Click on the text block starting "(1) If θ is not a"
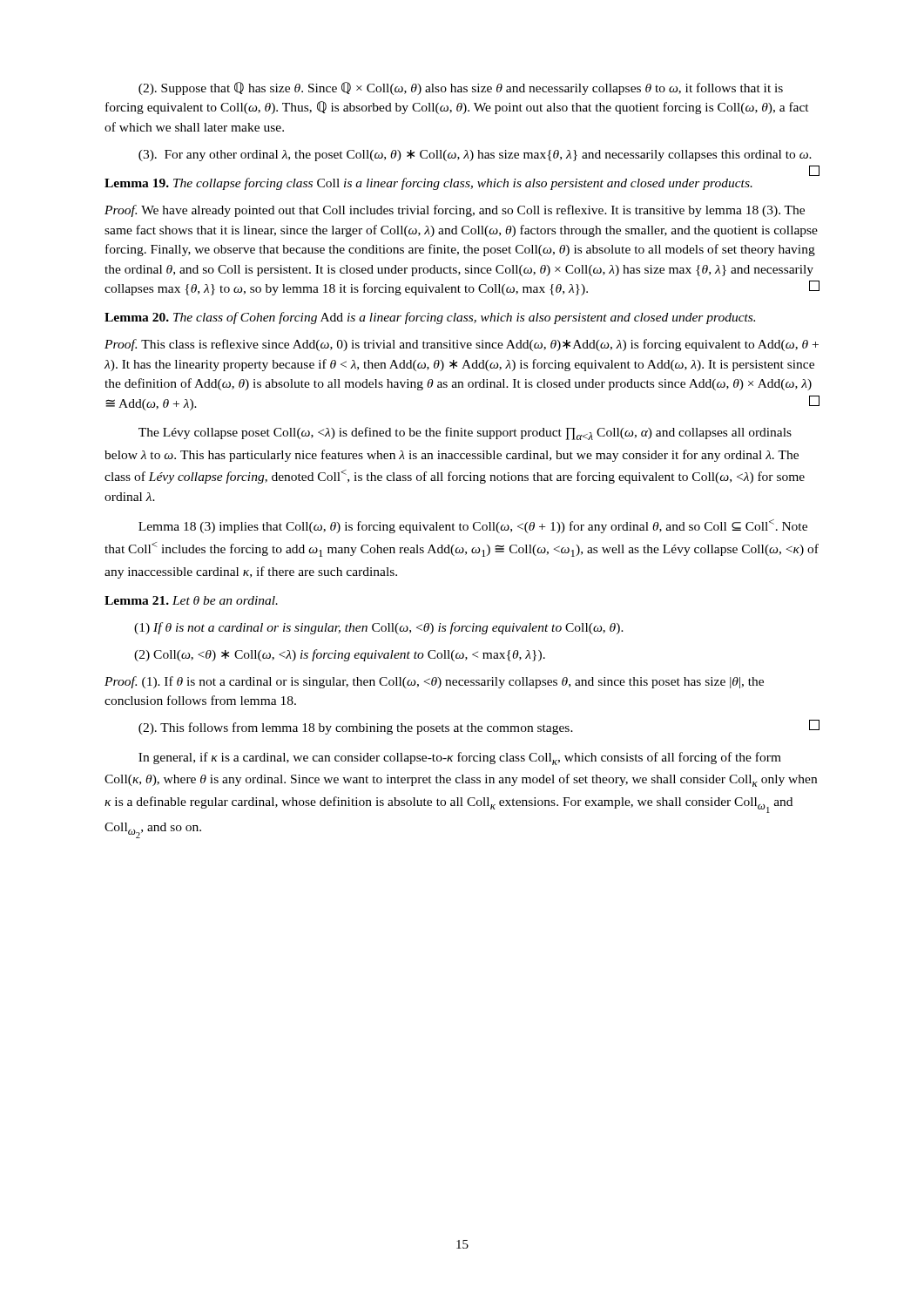 (x=477, y=627)
